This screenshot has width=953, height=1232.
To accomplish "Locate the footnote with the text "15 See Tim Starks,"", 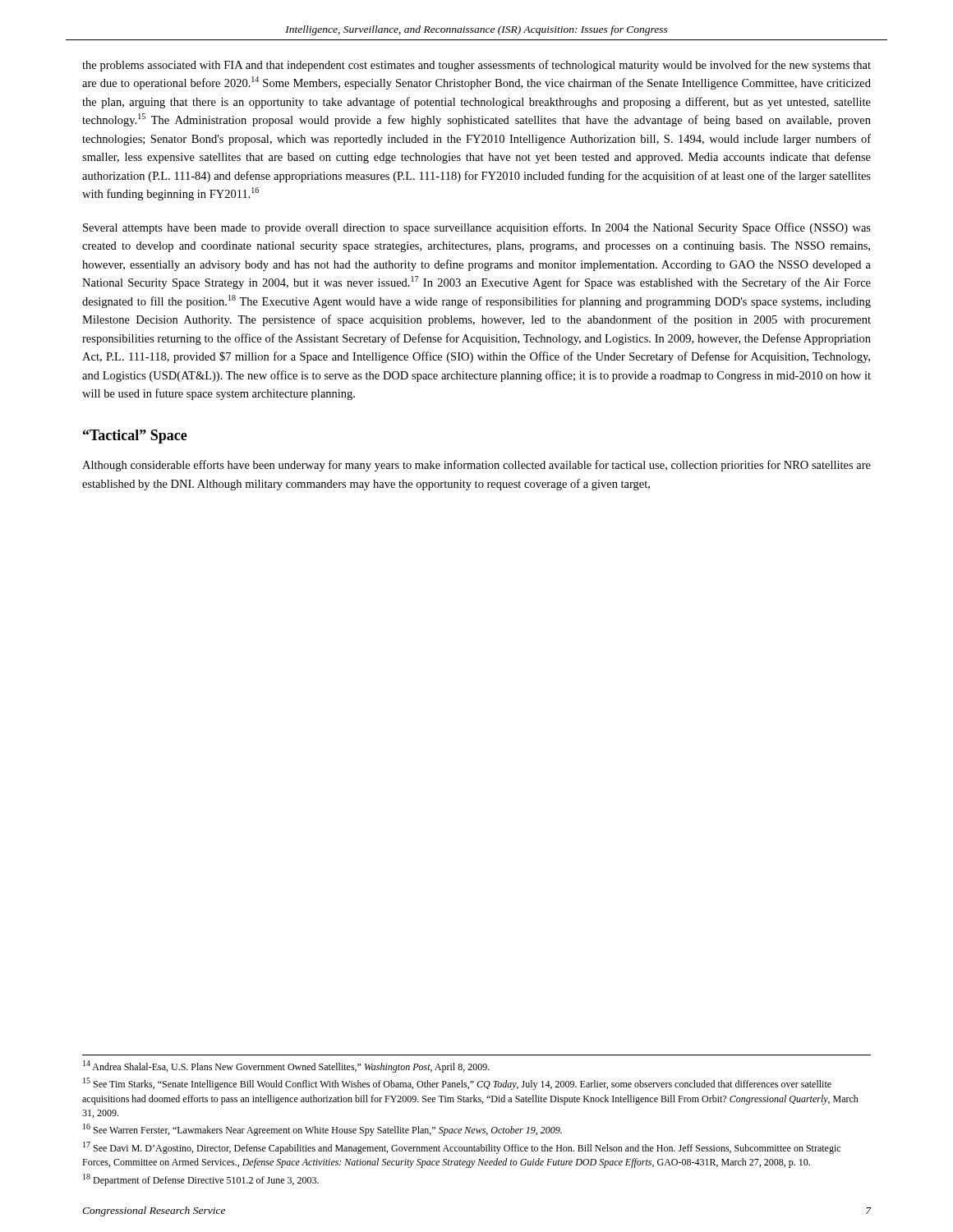I will point(470,1098).
